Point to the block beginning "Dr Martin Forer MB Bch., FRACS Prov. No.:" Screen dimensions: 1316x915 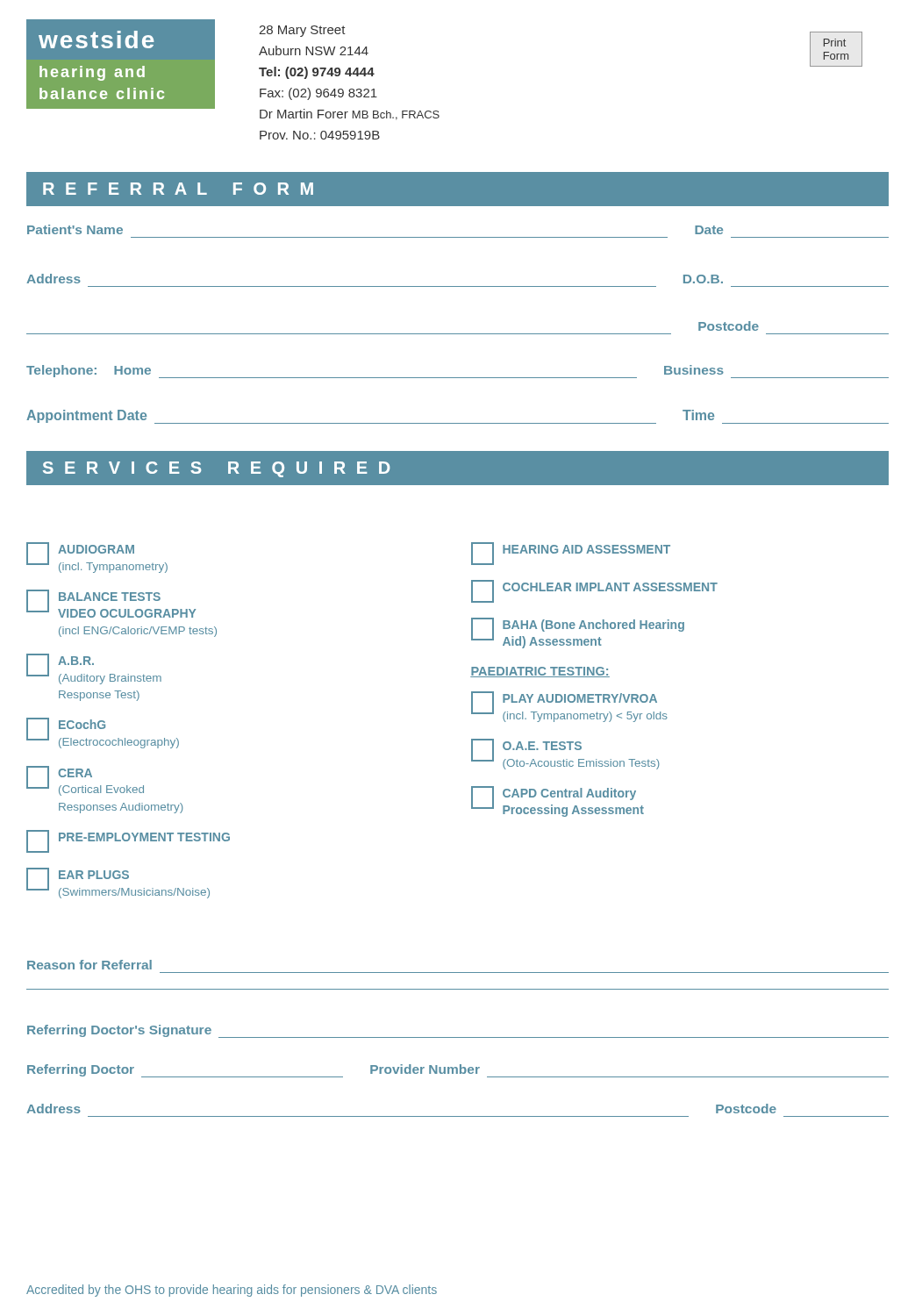pos(349,124)
